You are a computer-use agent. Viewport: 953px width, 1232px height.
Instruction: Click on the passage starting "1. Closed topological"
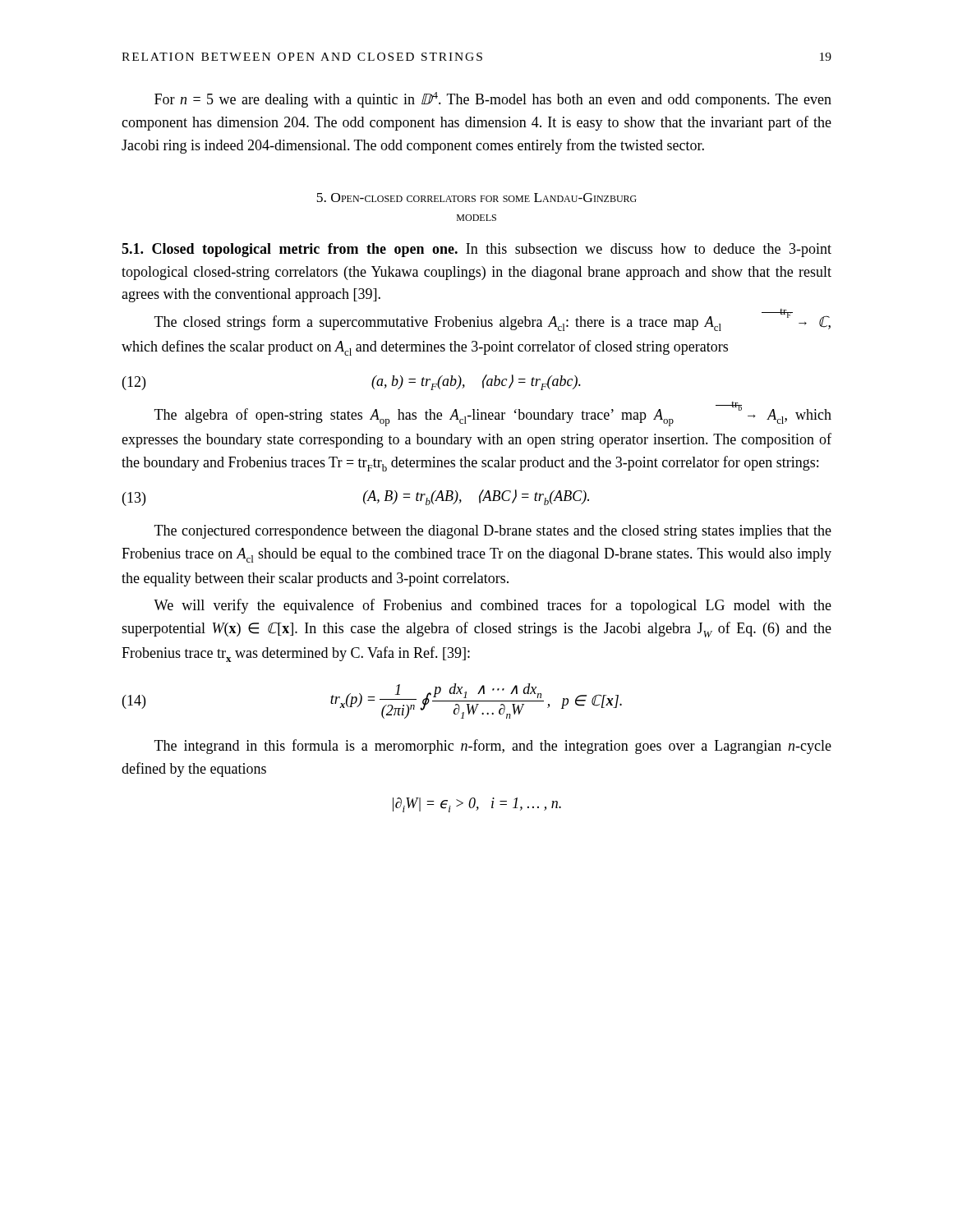476,271
